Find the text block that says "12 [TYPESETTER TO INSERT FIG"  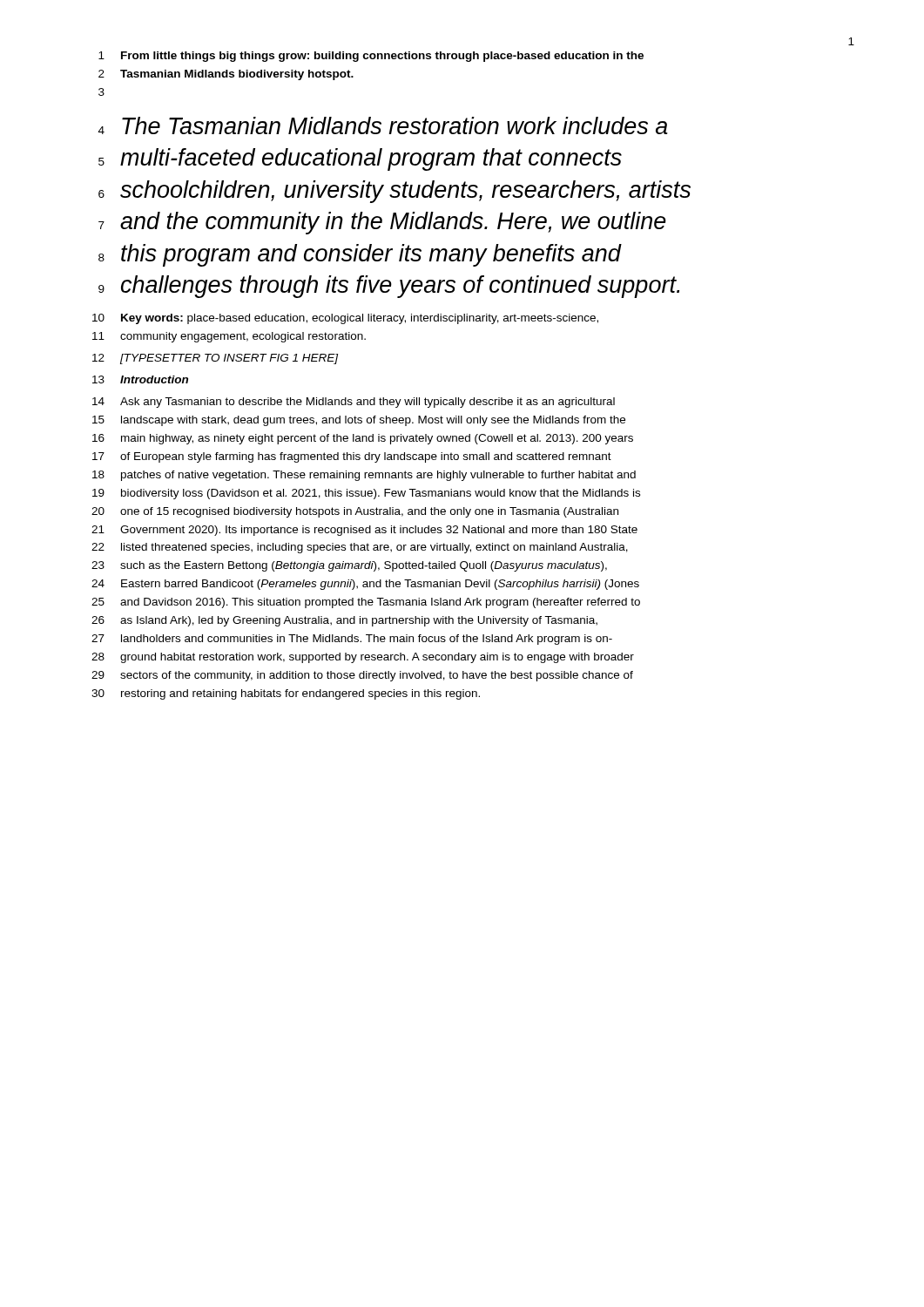click(x=215, y=359)
